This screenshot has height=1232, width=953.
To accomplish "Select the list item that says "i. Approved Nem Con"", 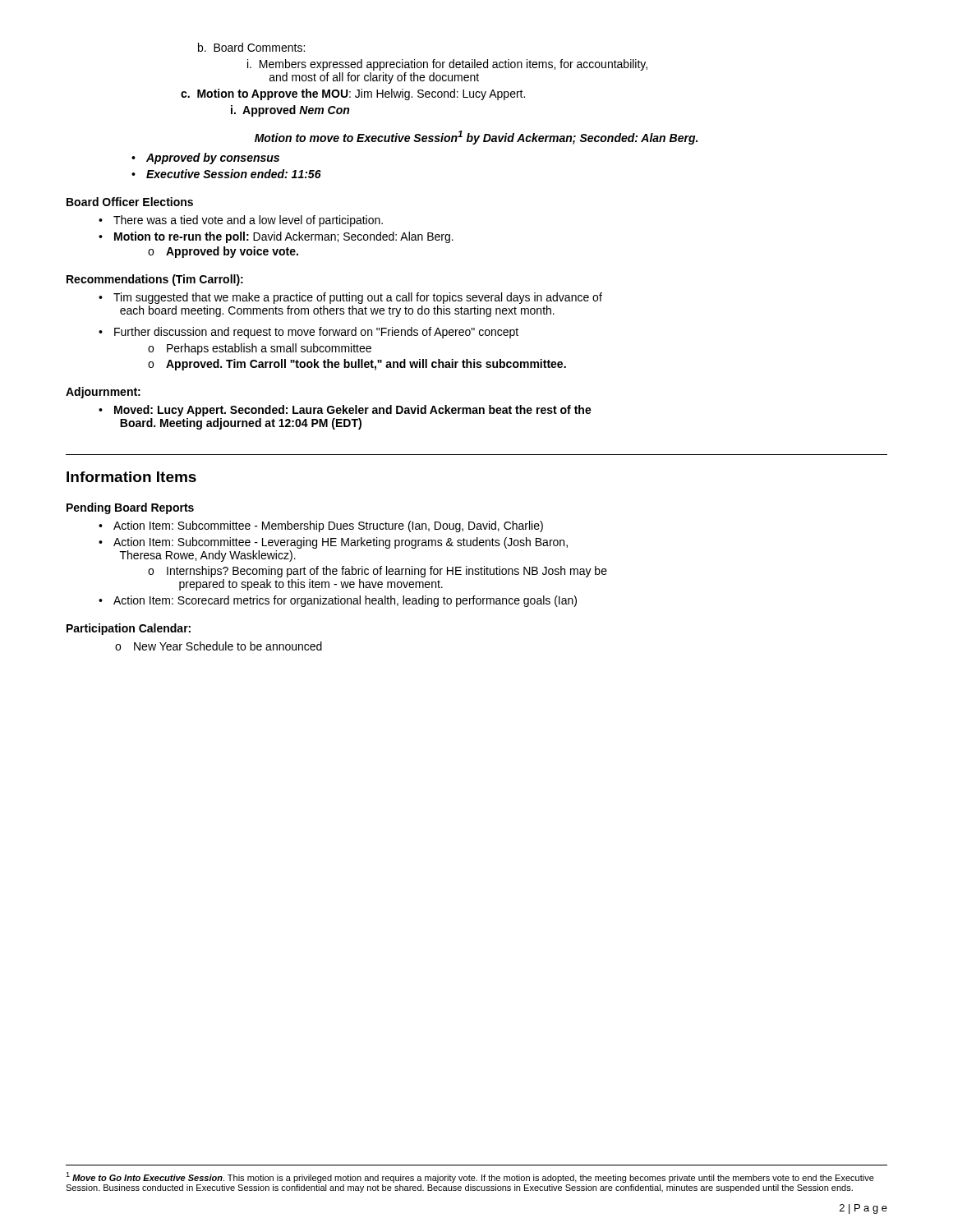I will coord(290,110).
